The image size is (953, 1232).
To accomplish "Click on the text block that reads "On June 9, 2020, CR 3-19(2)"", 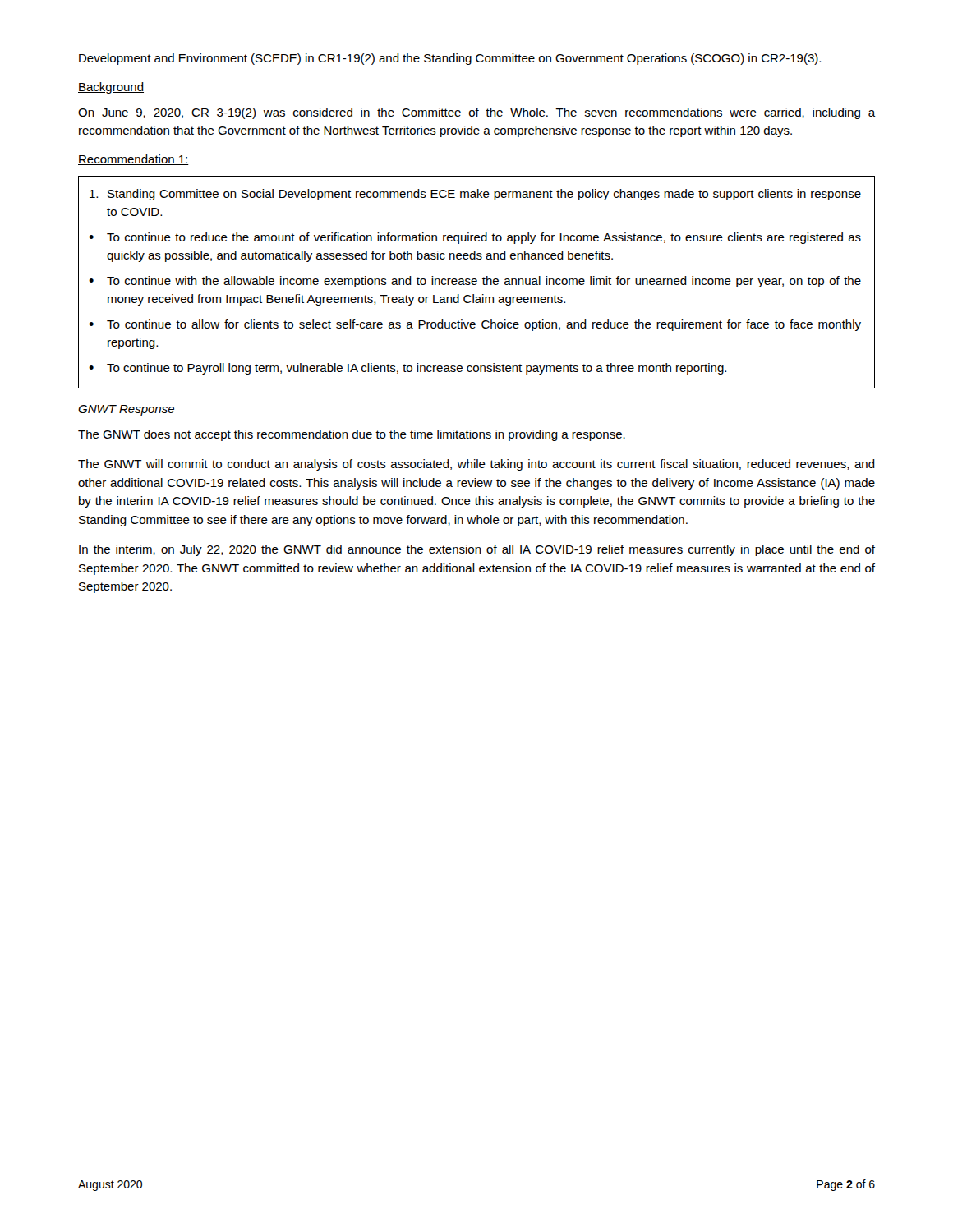I will [x=476, y=121].
